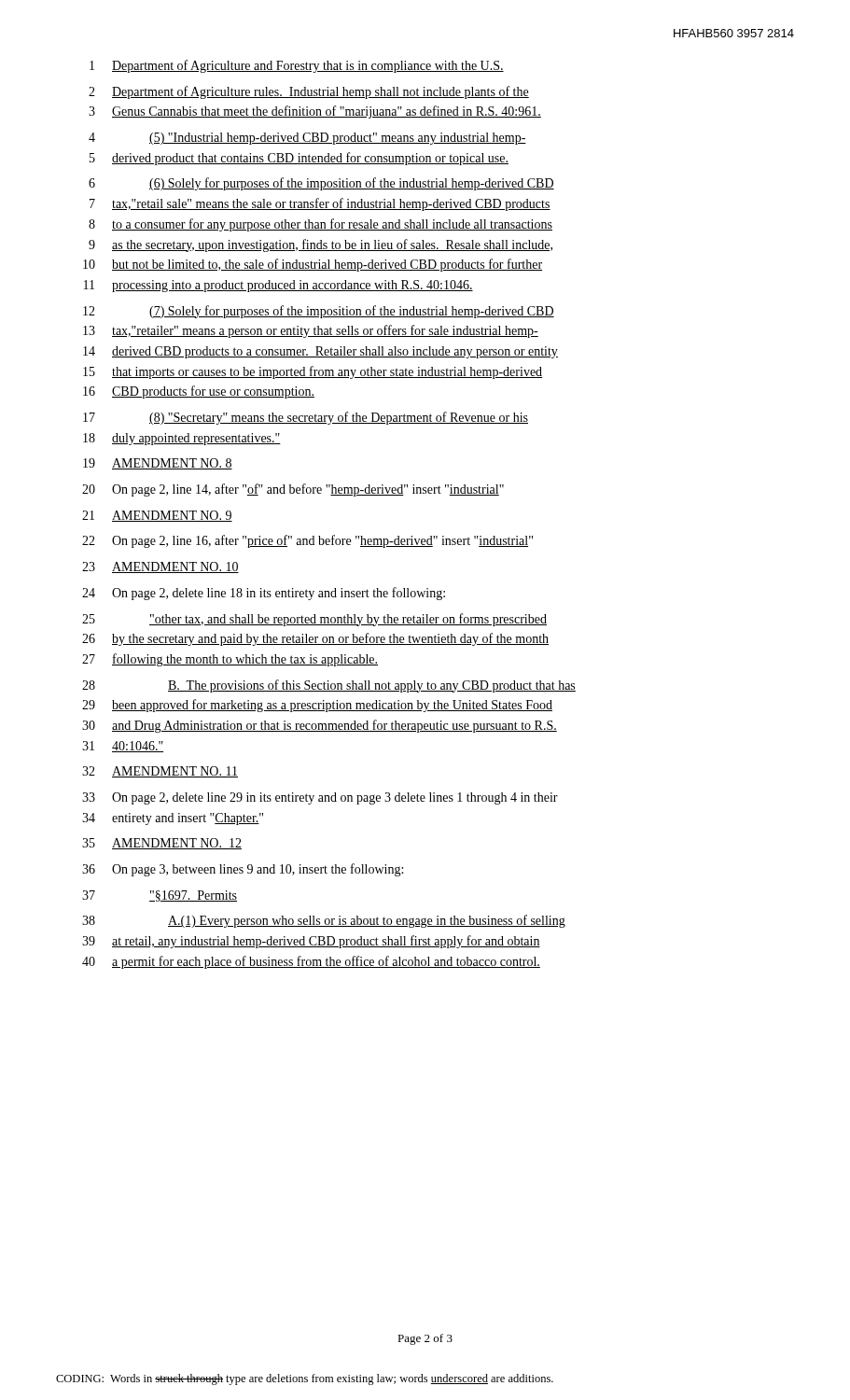Locate the region starting "33 On page 2, delete"
Screen dimensions: 1400x850
coord(425,808)
